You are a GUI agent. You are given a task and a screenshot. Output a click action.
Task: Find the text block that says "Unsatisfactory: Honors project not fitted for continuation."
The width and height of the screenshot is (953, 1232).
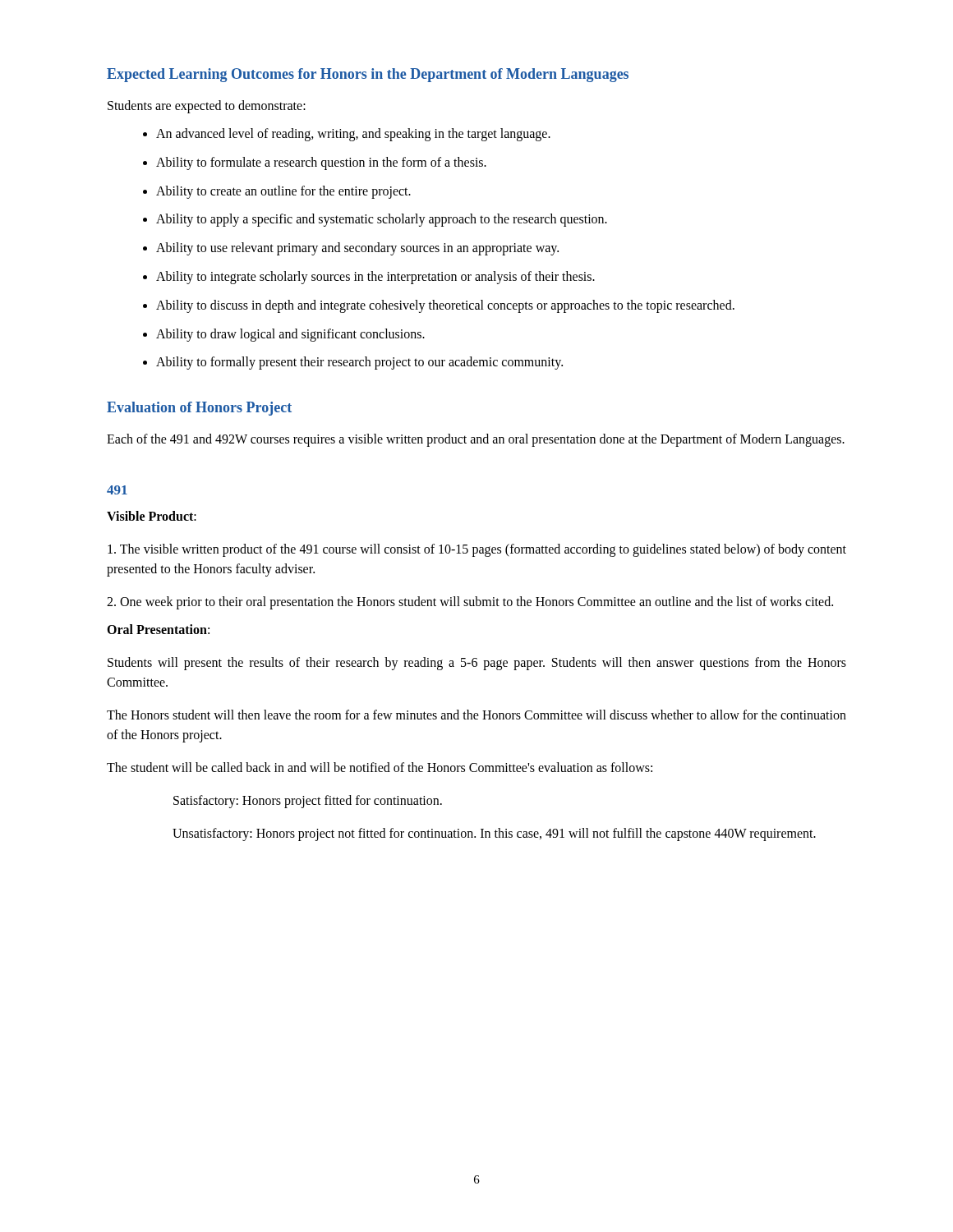[476, 834]
